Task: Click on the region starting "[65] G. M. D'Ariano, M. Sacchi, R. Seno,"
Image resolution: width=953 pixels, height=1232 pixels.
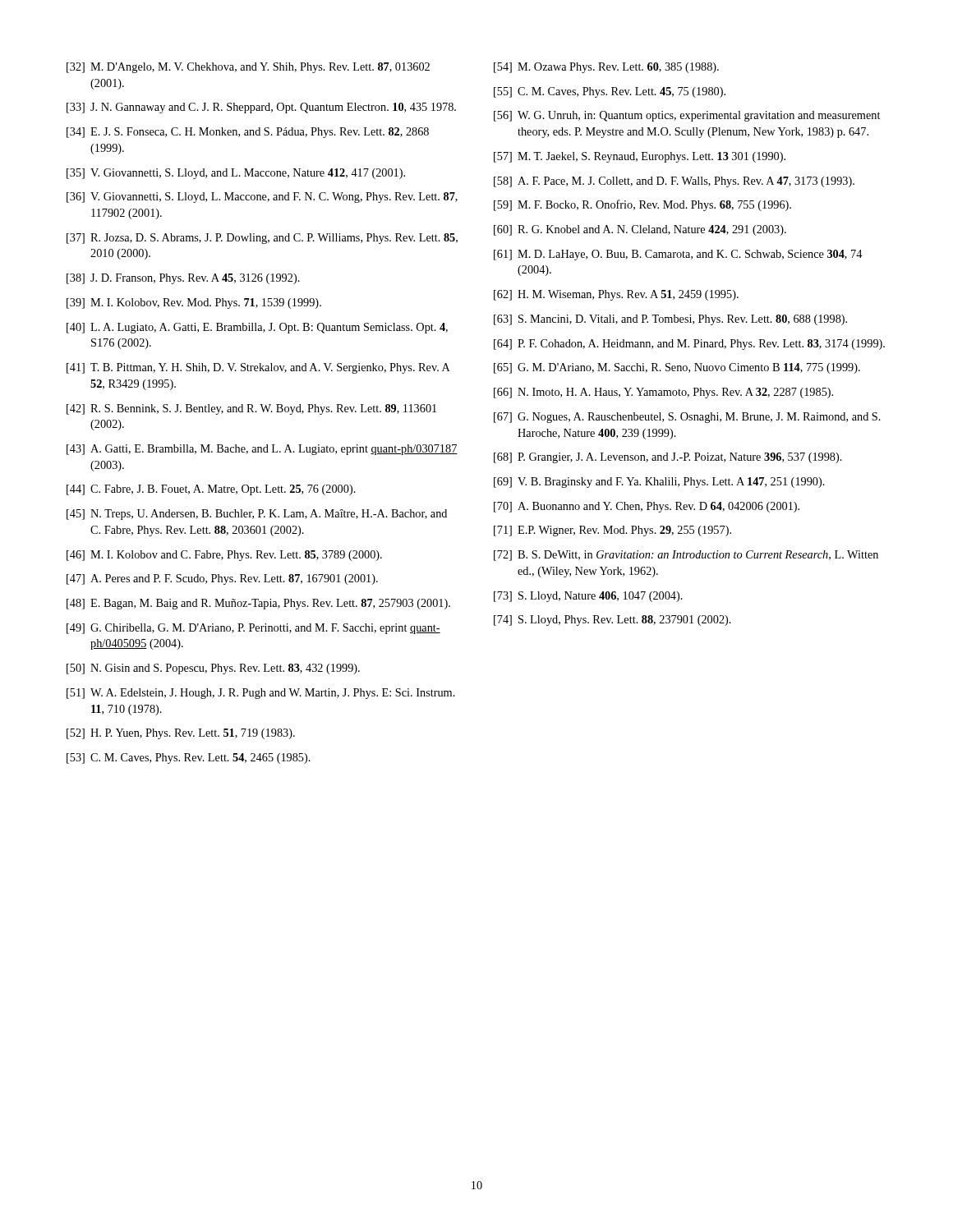Action: coord(690,368)
